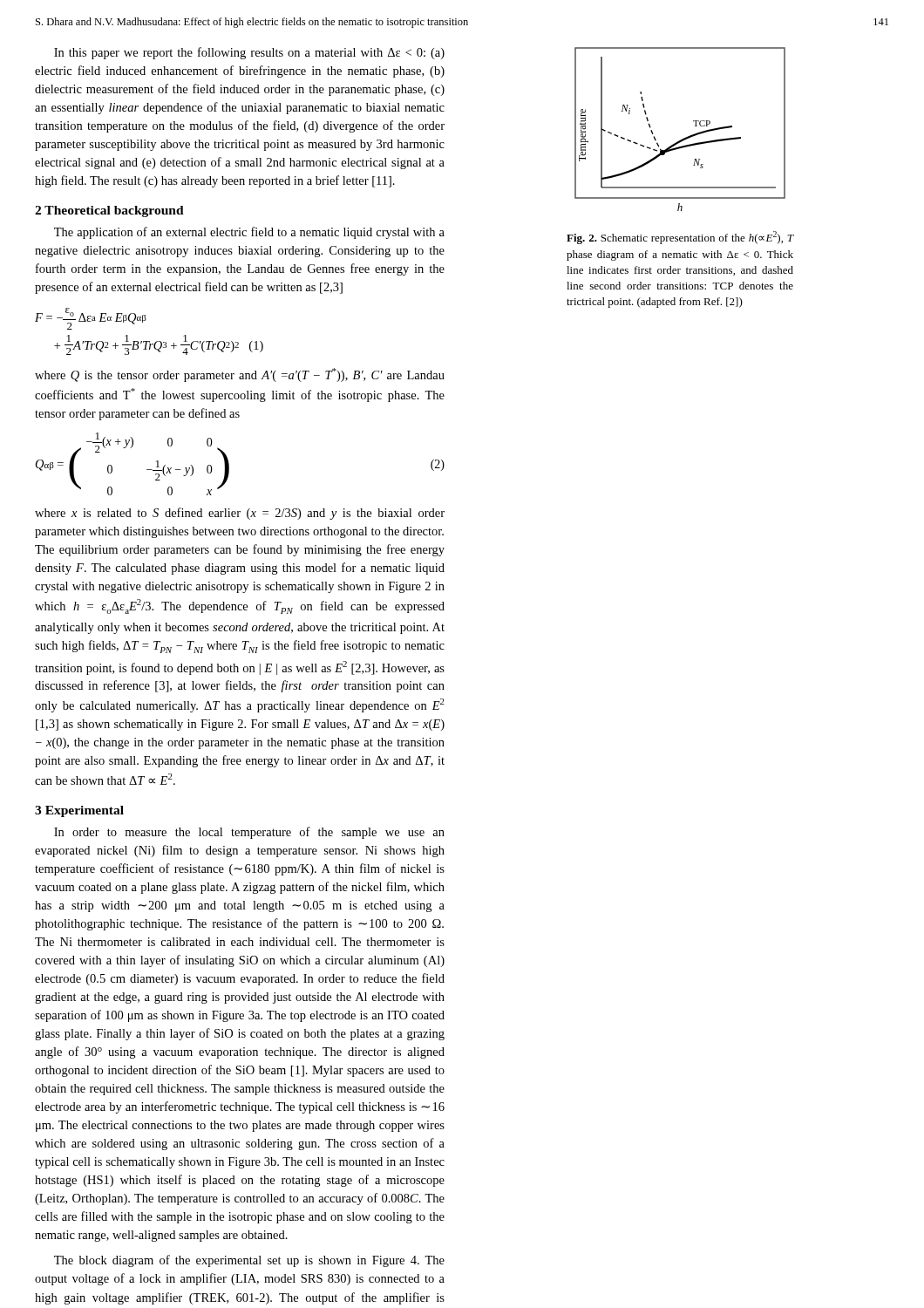This screenshot has height=1308, width=924.
Task: Click the passage that begins "The application of an external electric"
Action: coord(240,260)
